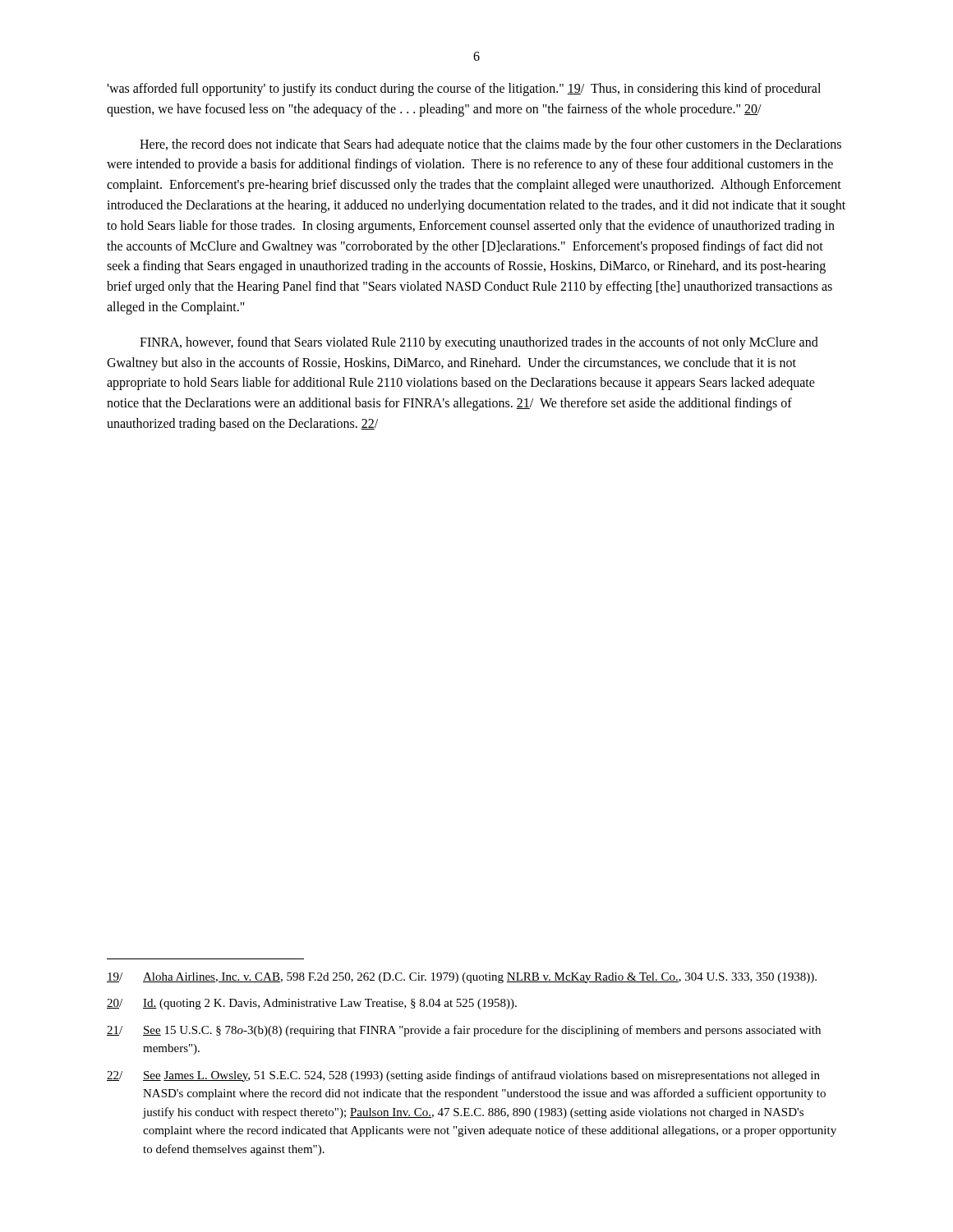Click on the text block starting "22/ See James L. Owsley,"
Viewport: 953px width, 1232px height.
tap(476, 1112)
